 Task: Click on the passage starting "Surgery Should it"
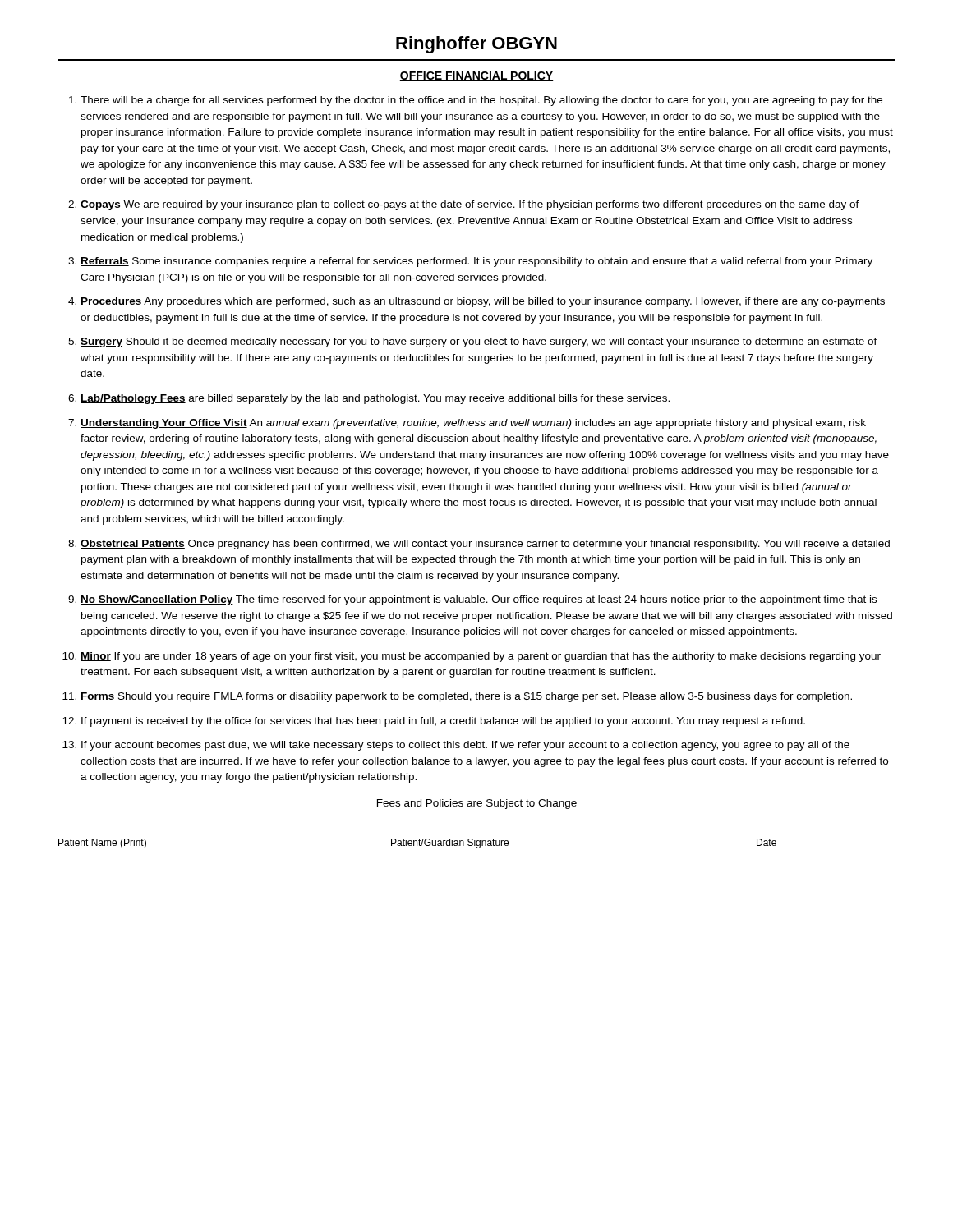click(x=479, y=358)
